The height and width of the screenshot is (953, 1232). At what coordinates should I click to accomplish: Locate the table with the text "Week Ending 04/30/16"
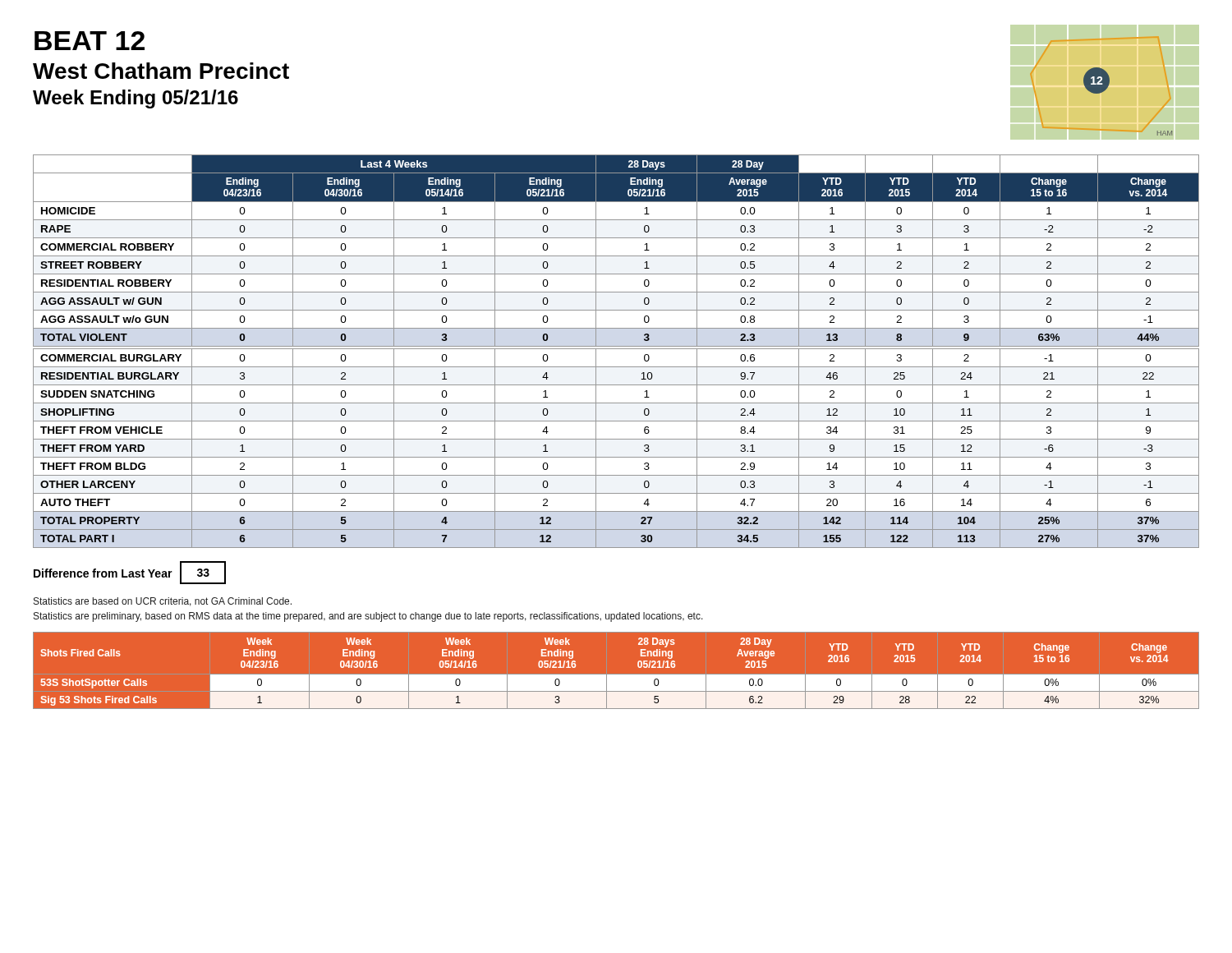tap(616, 670)
